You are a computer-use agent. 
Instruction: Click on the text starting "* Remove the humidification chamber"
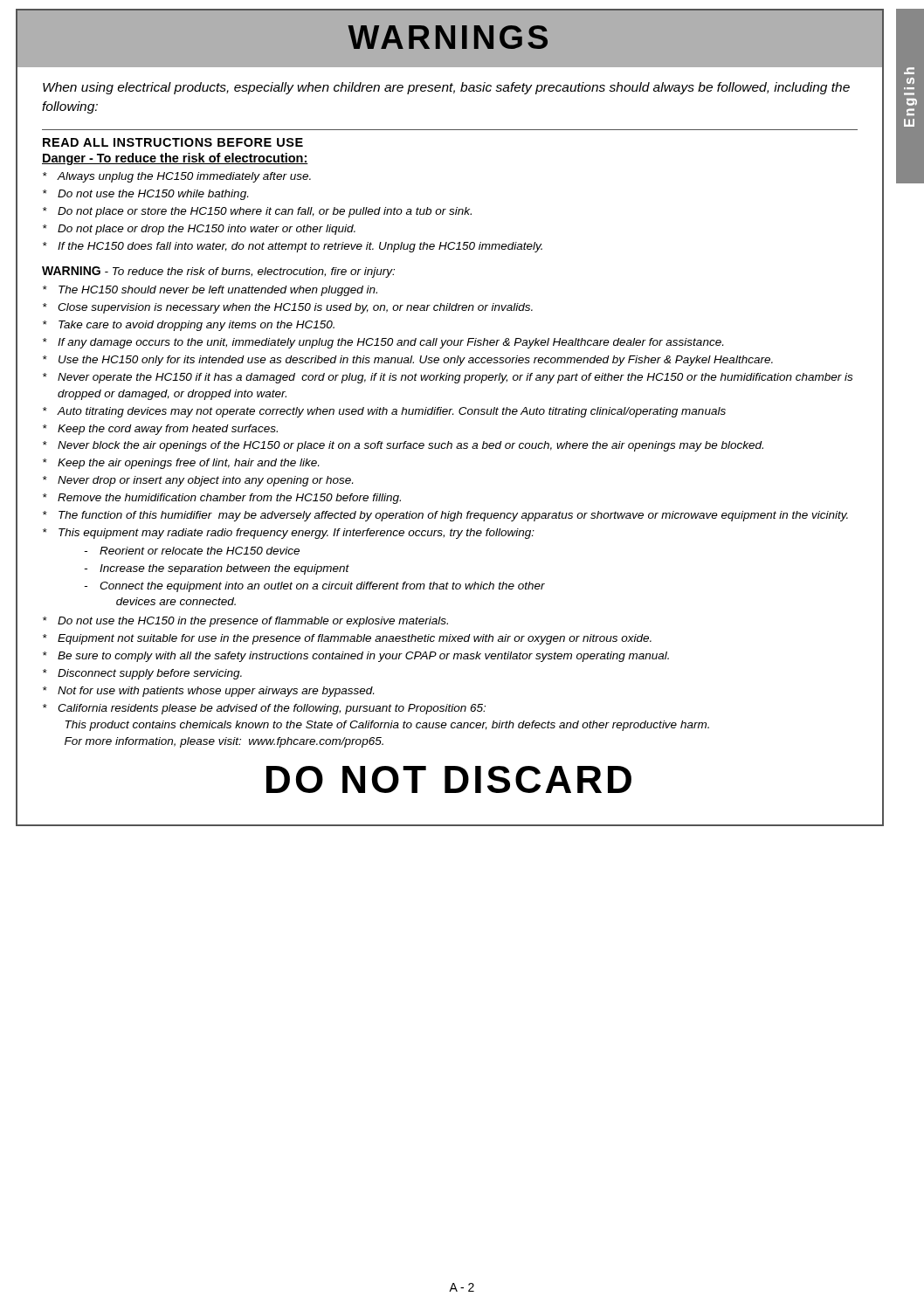tap(222, 499)
